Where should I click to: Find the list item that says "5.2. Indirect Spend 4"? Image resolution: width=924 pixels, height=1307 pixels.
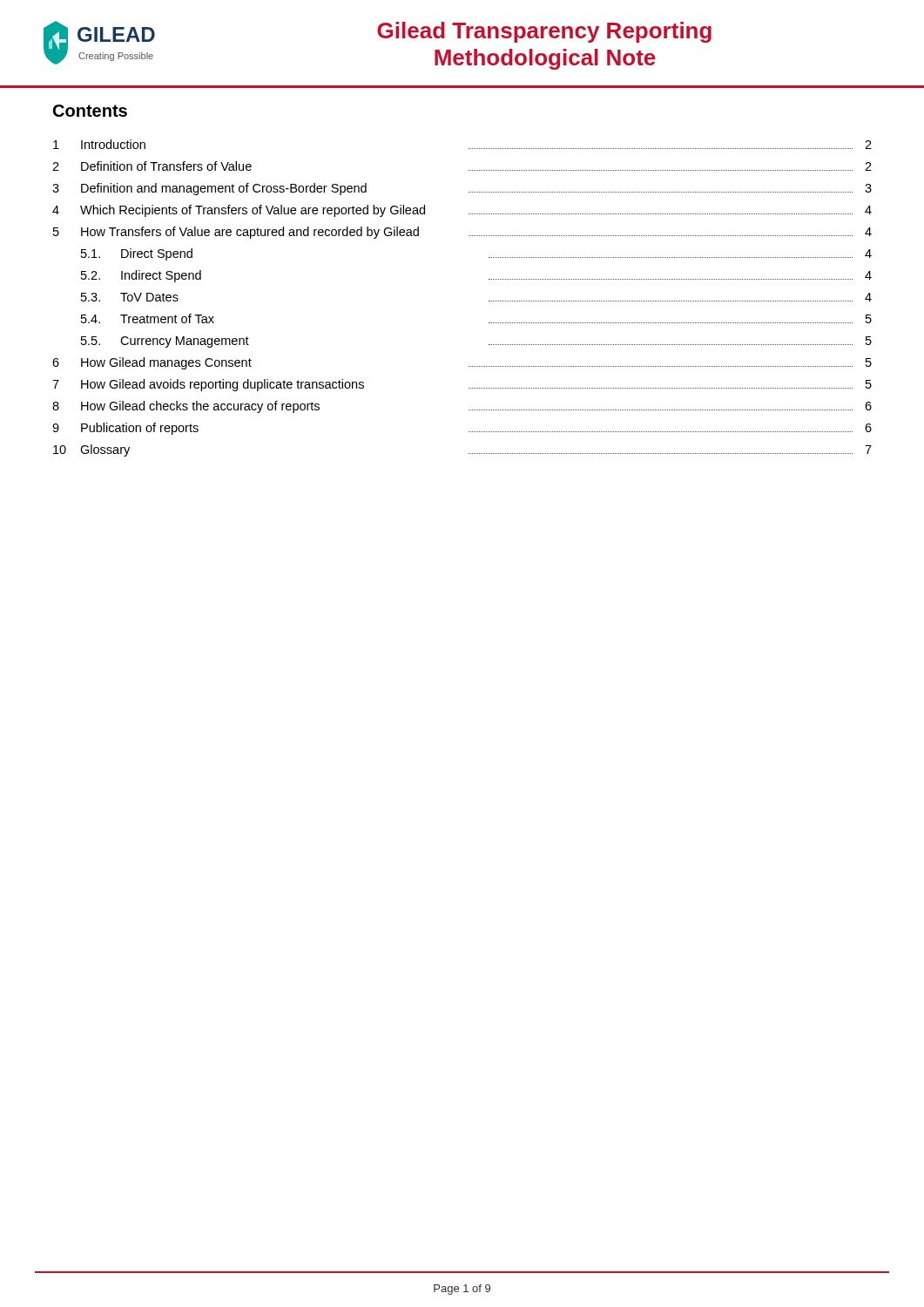point(157,275)
